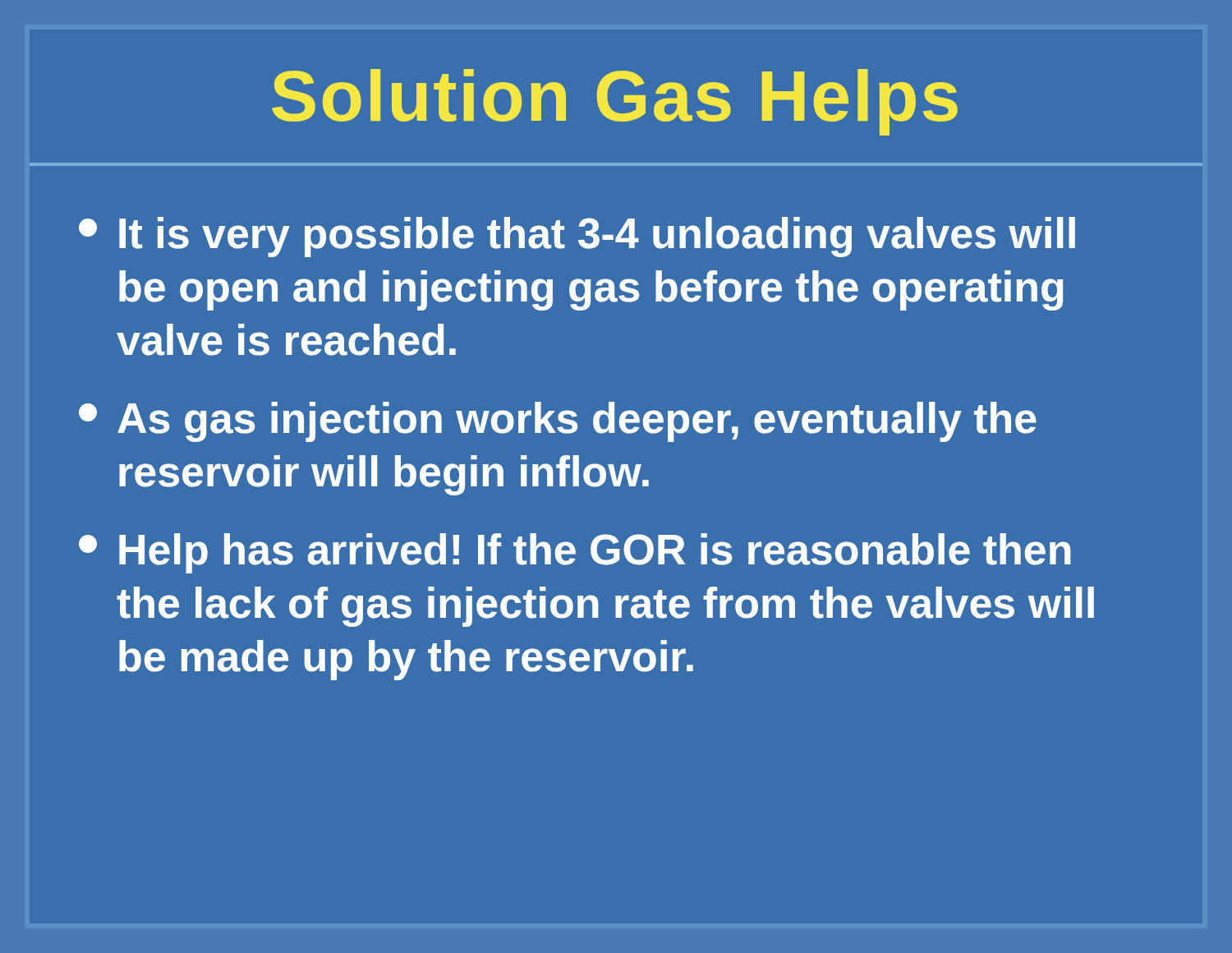
Task: Select the title
Action: coord(616,96)
